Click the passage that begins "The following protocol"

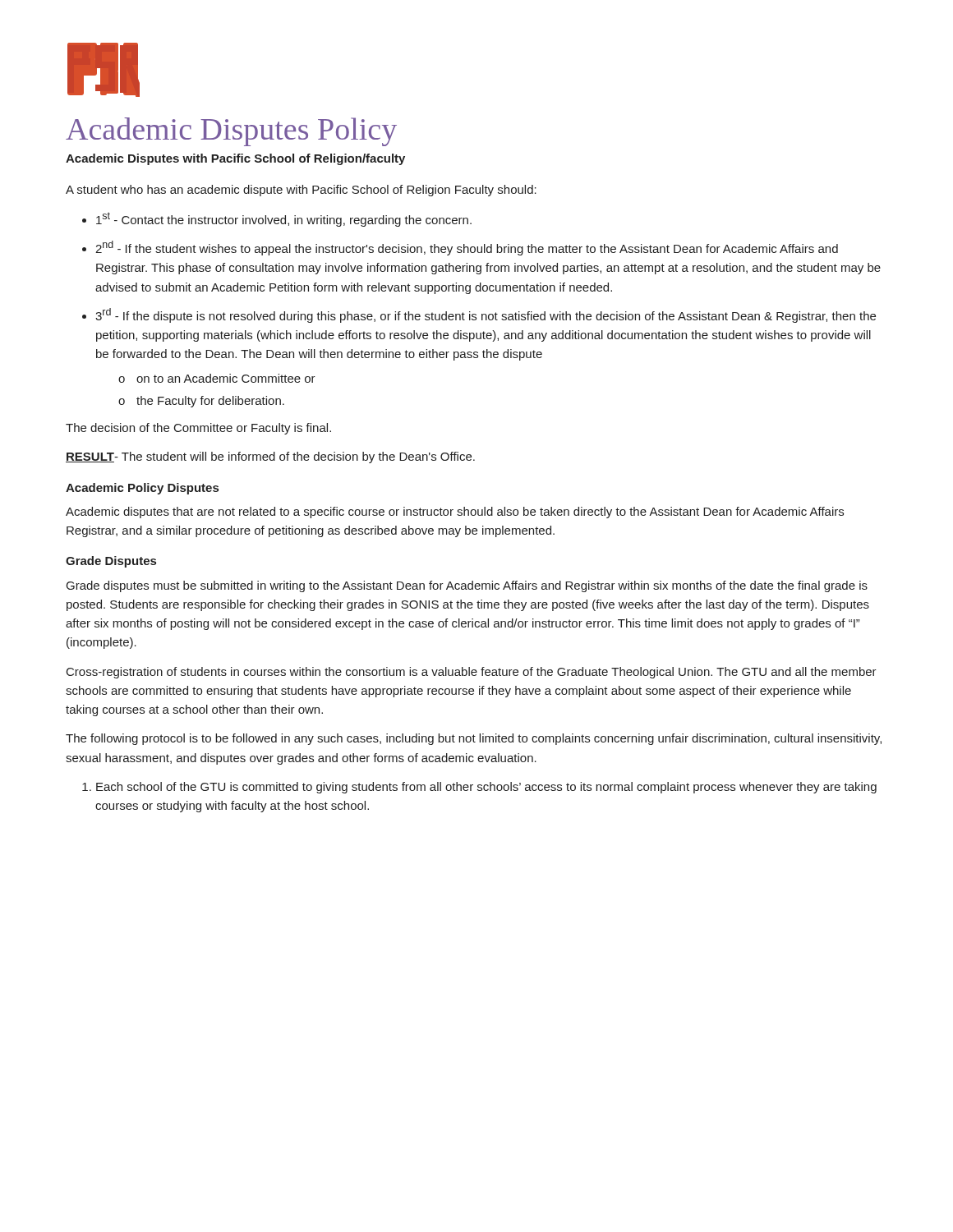(x=476, y=748)
